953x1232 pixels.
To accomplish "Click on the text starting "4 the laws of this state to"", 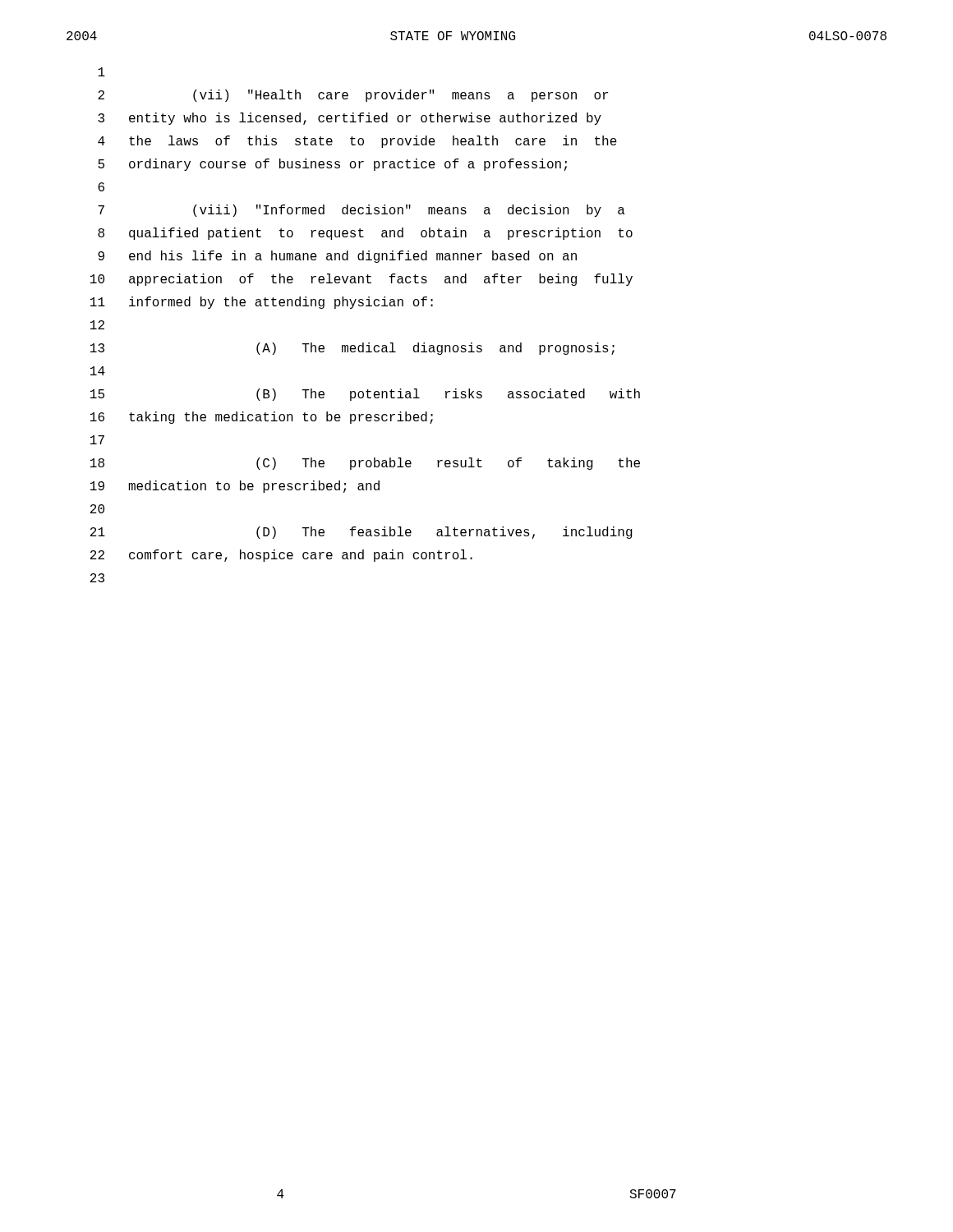I will coord(476,142).
